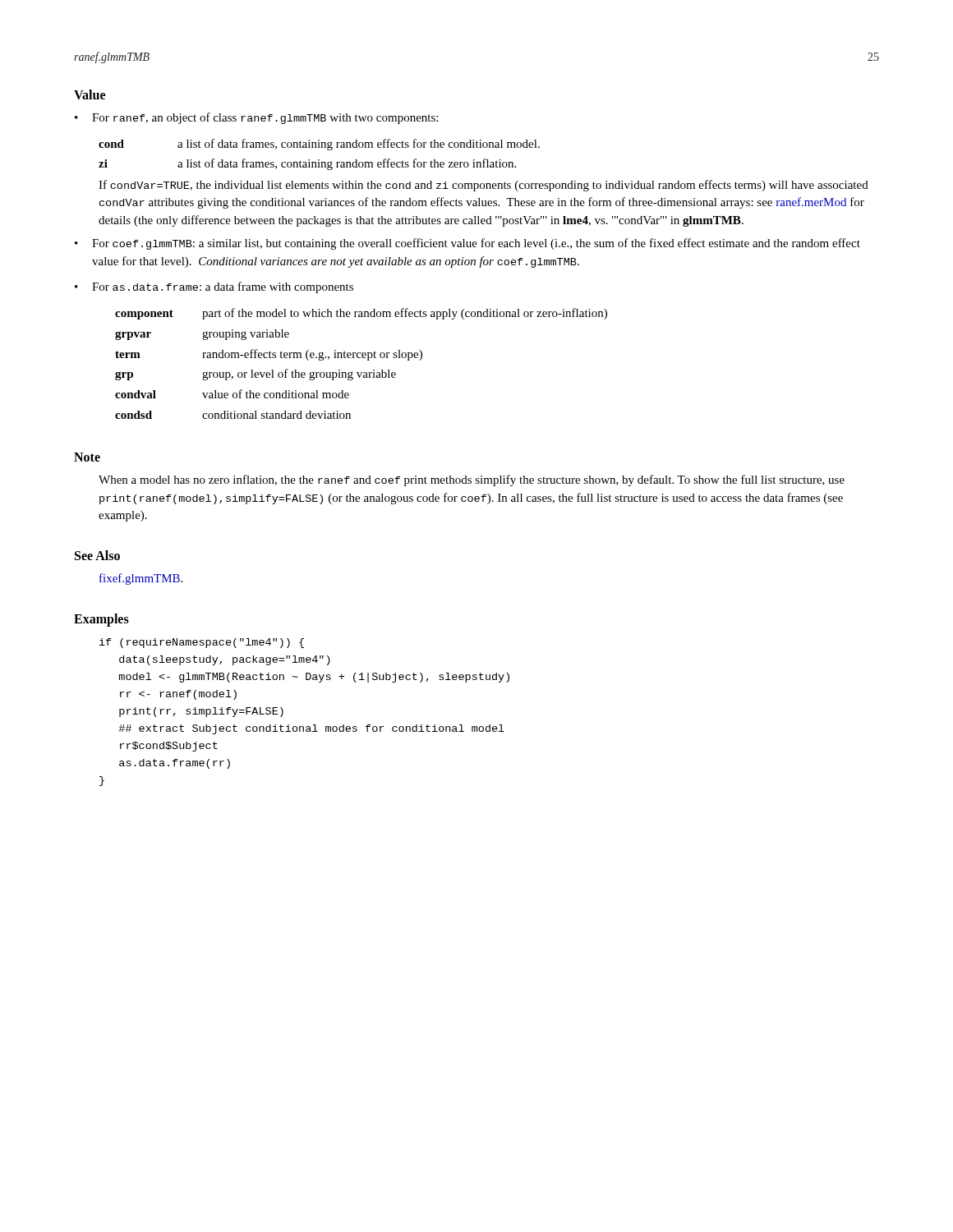The width and height of the screenshot is (953, 1232).
Task: Where does it say "condsd conditional standard deviation"?
Action: pos(233,415)
